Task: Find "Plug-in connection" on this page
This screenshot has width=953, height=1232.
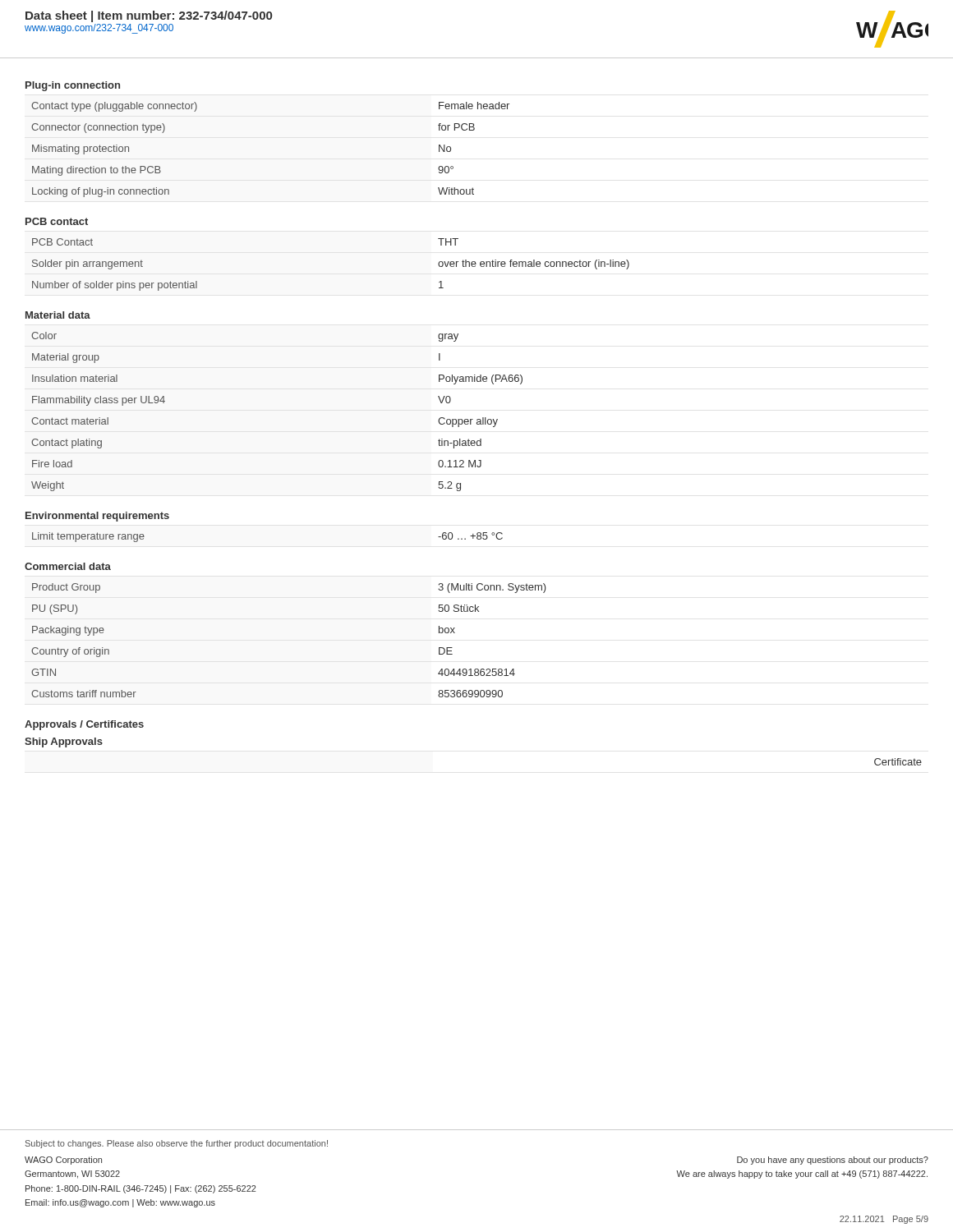Action: 73,85
